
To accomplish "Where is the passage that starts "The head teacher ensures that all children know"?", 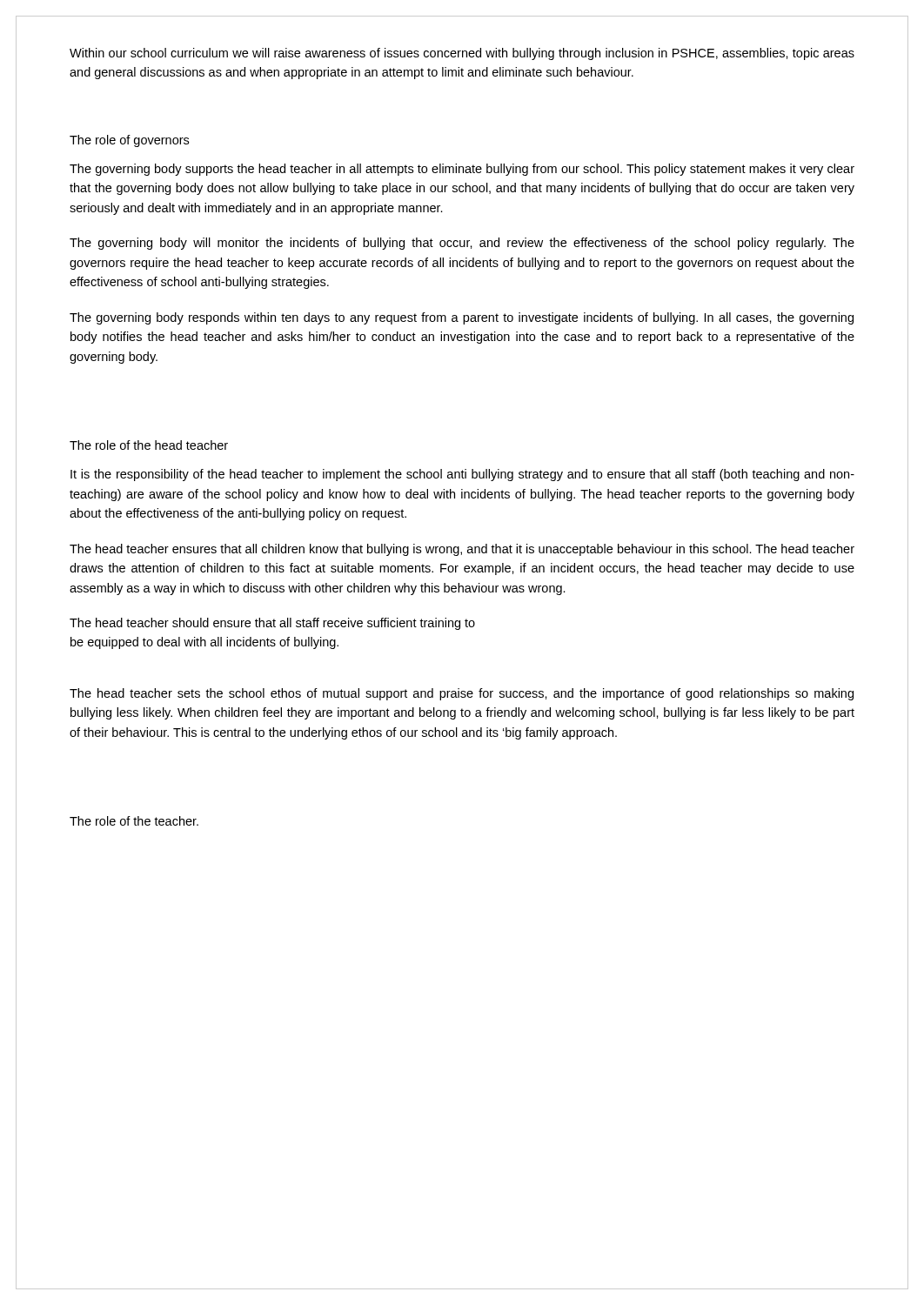I will click(x=462, y=568).
